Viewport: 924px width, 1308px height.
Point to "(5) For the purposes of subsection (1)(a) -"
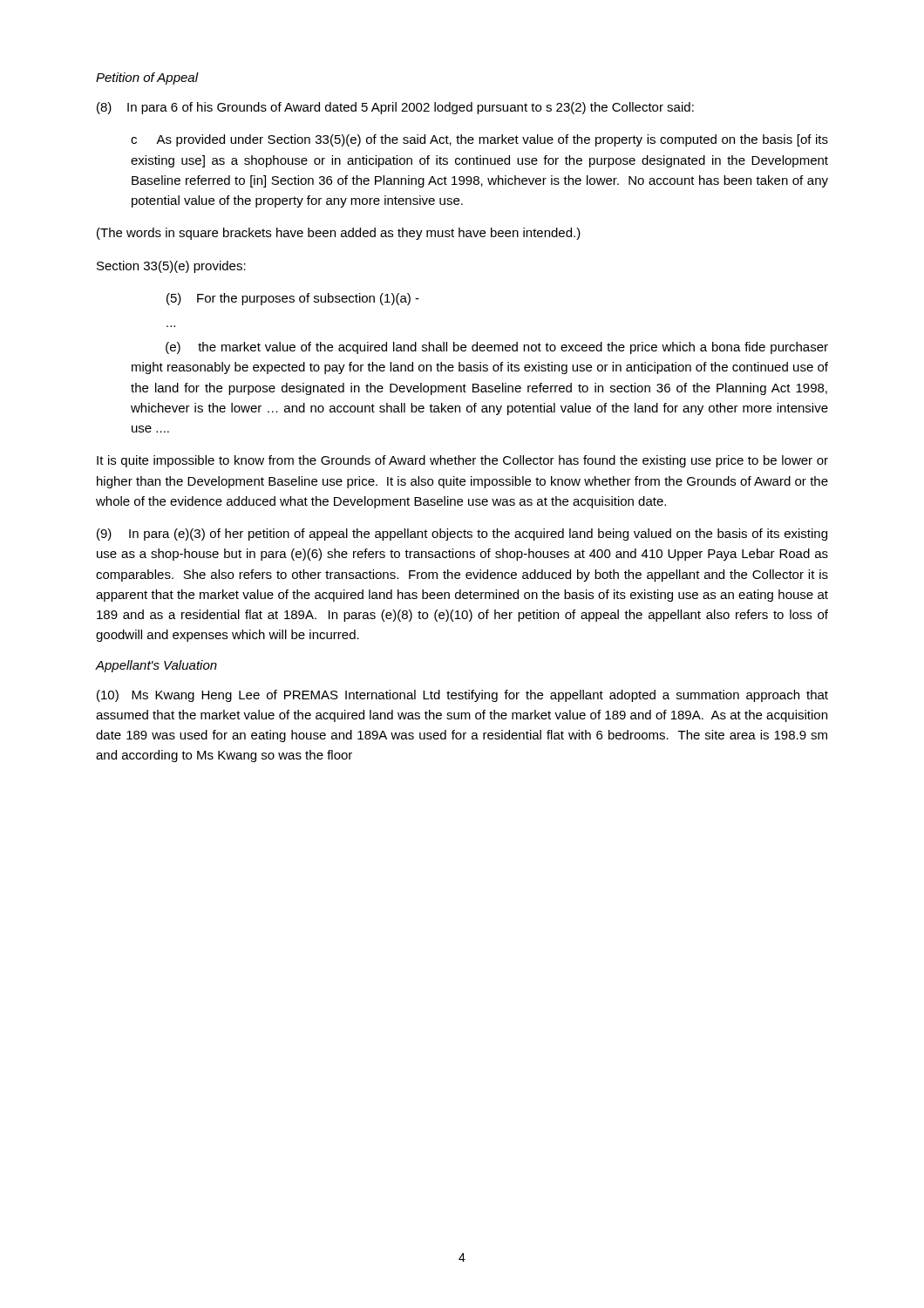click(x=292, y=298)
